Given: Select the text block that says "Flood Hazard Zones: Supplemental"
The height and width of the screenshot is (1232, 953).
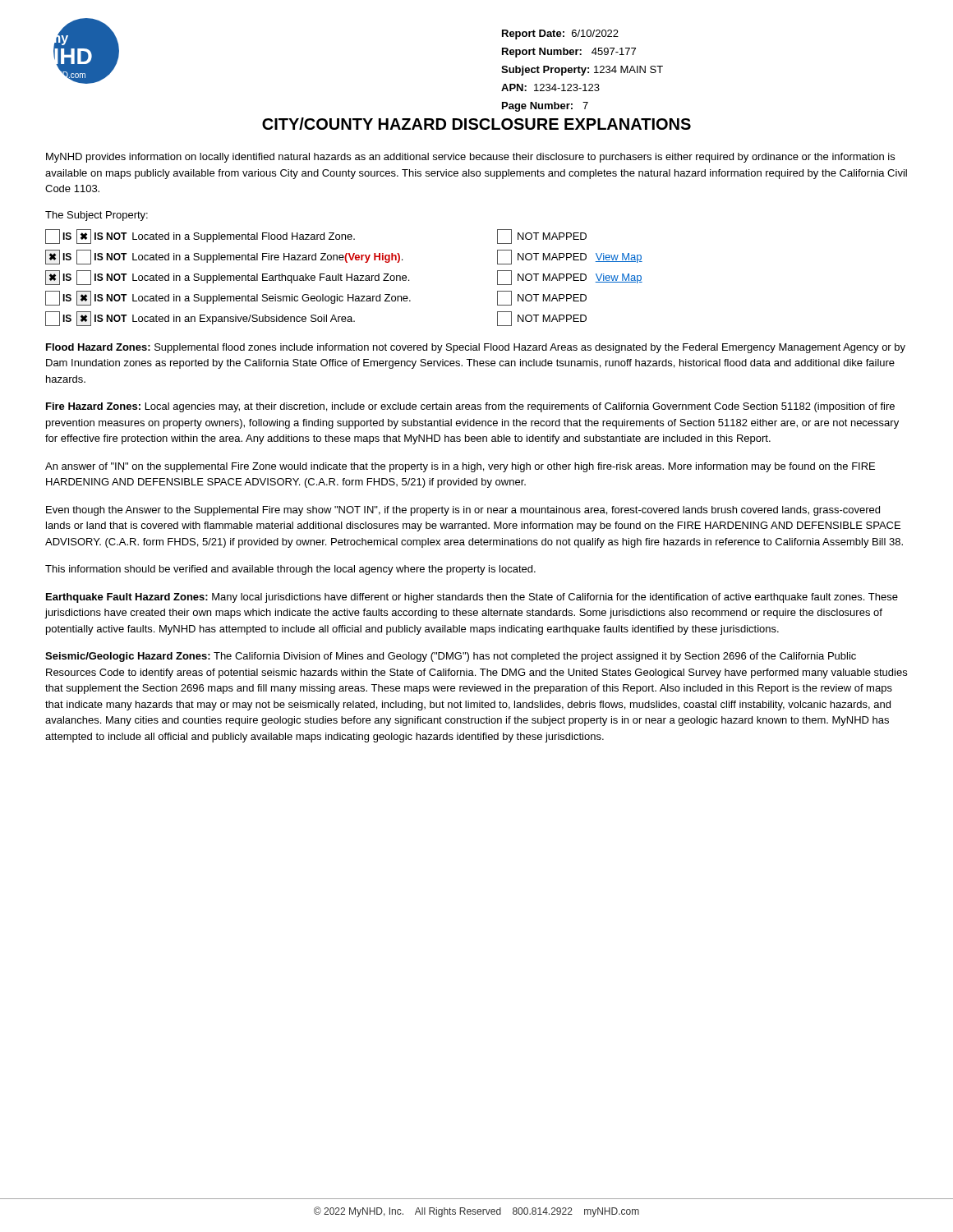Looking at the screenshot, I should [475, 363].
